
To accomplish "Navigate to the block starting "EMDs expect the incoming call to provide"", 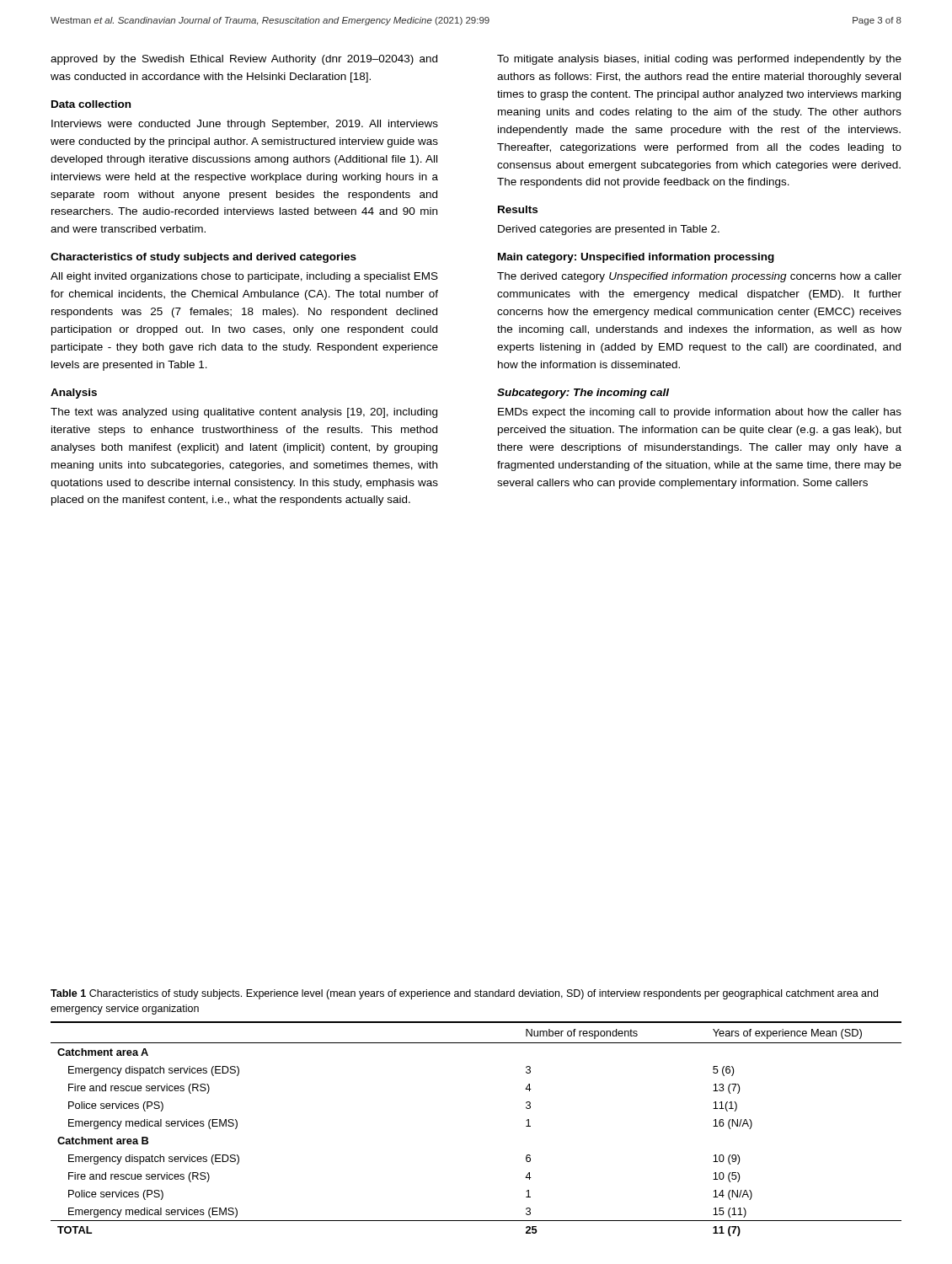I will 699,448.
